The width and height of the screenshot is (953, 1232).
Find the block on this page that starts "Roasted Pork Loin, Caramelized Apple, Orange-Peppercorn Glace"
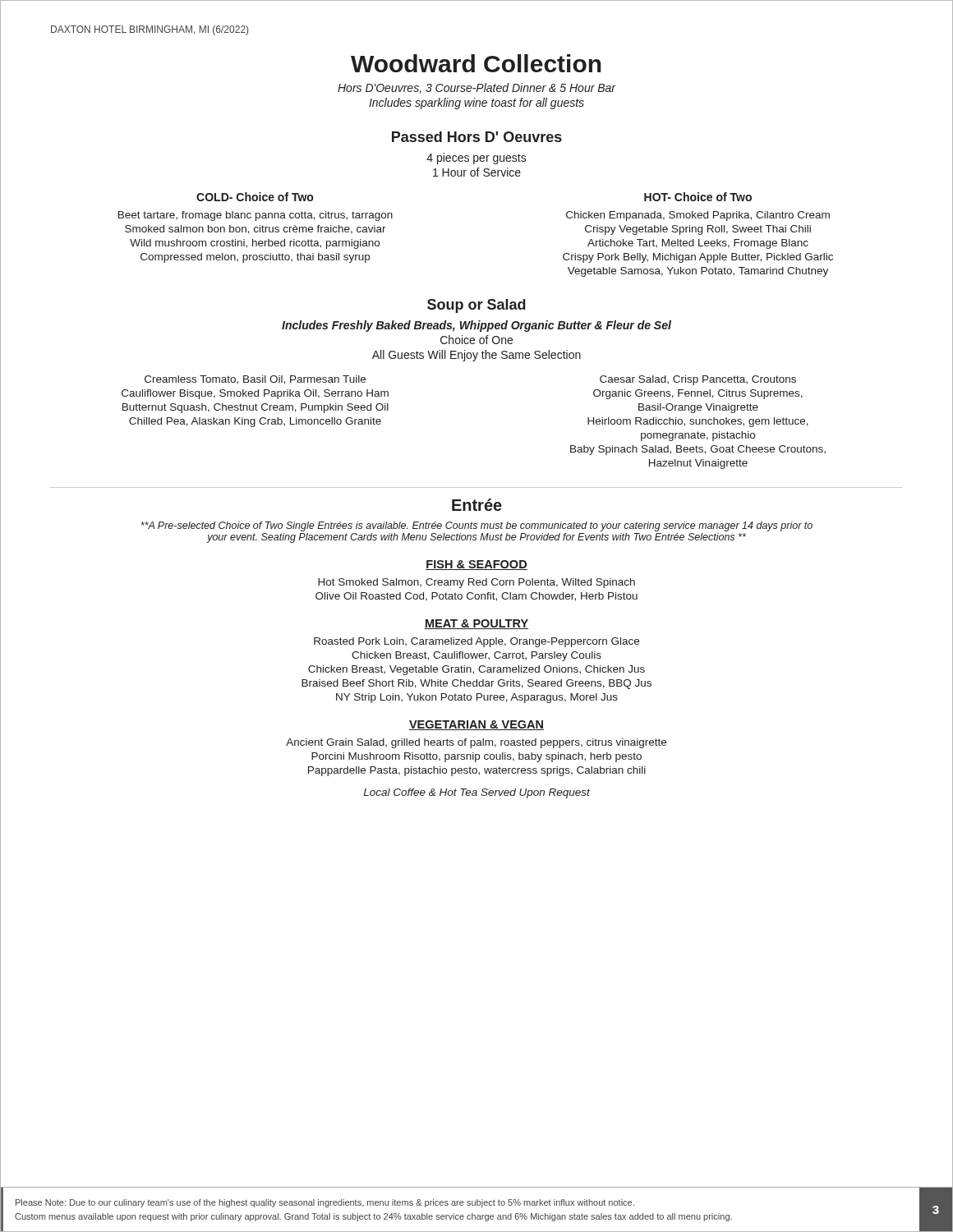[476, 669]
